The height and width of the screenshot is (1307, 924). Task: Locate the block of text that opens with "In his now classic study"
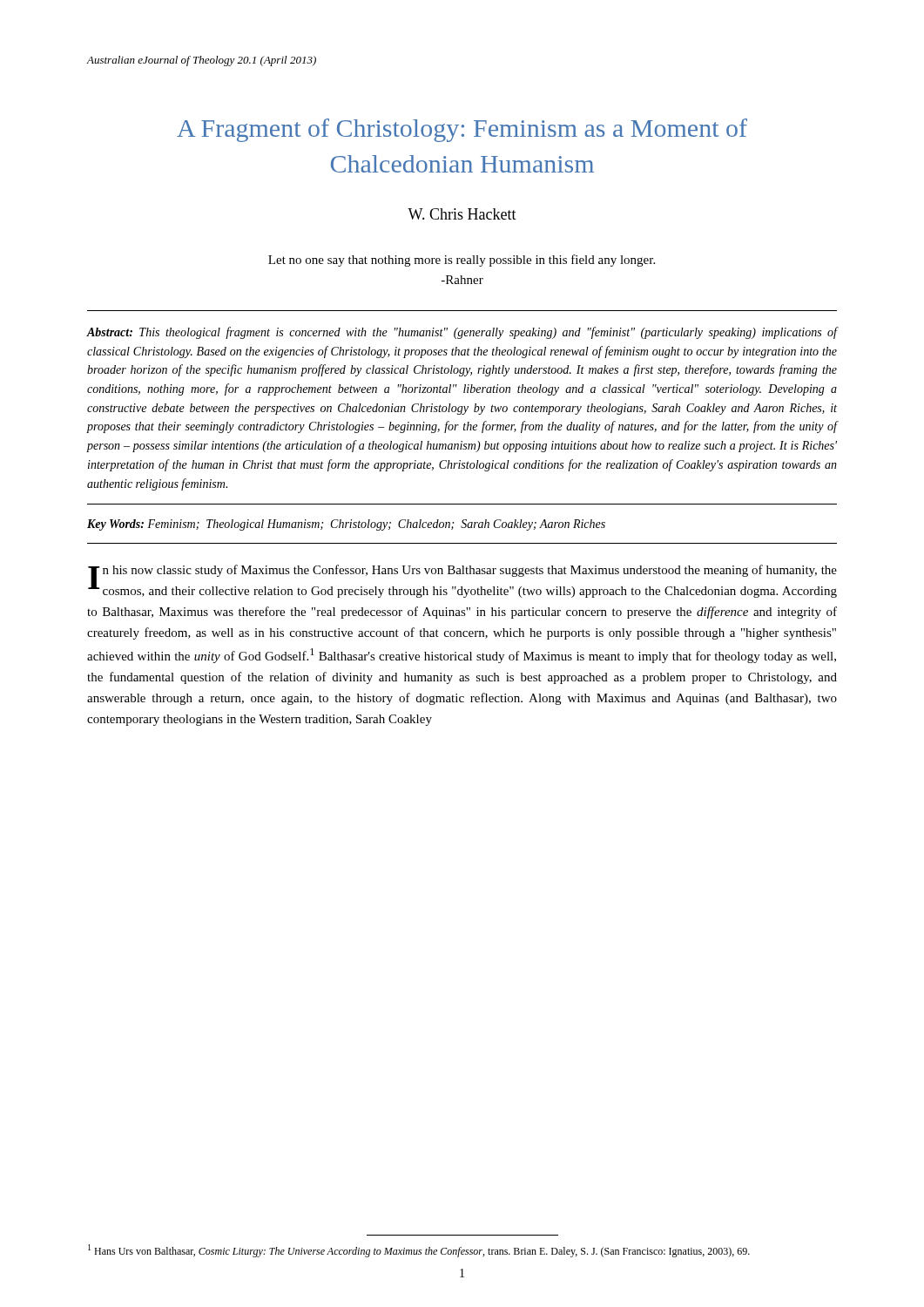pyautogui.click(x=462, y=644)
